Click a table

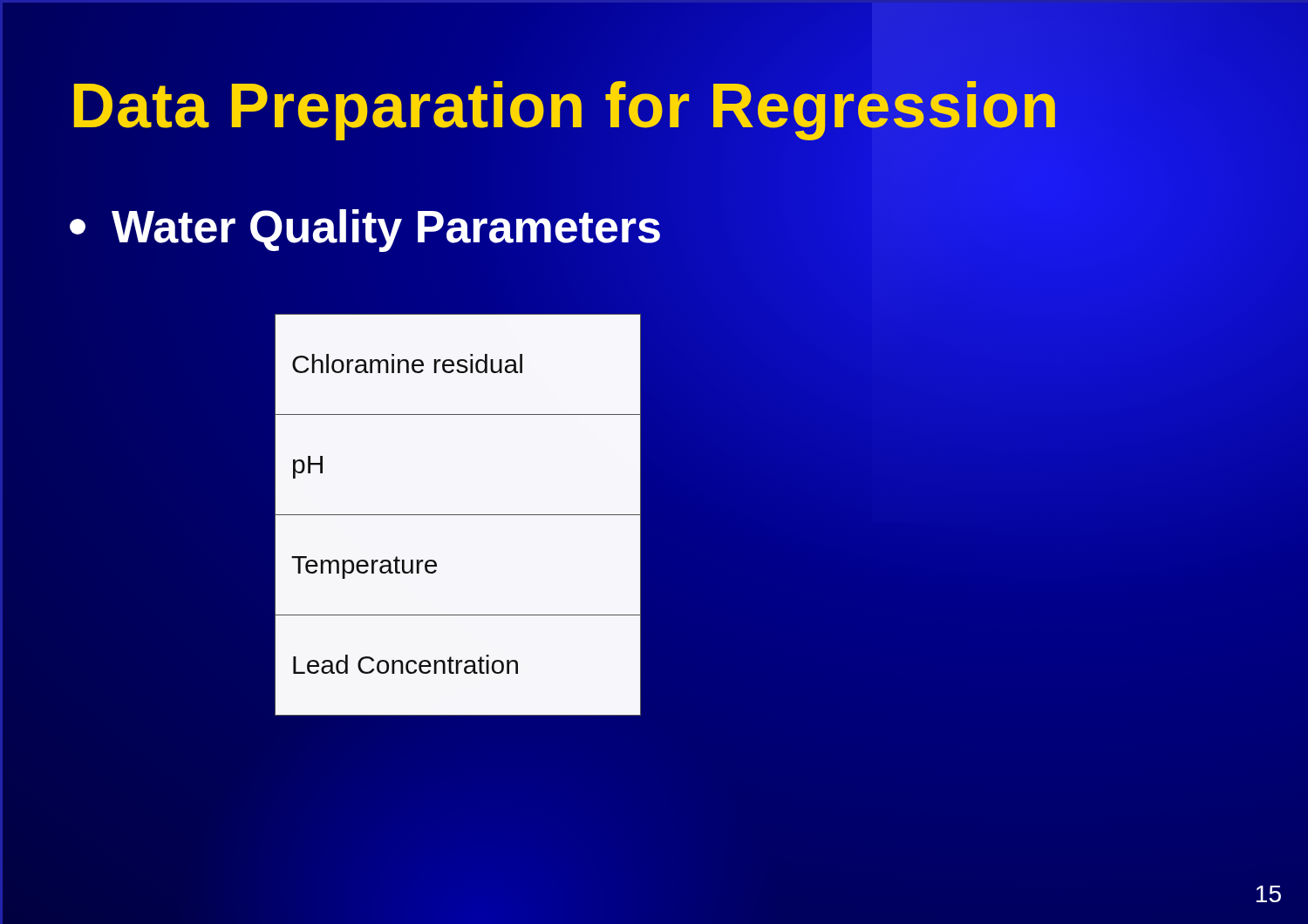coord(458,515)
